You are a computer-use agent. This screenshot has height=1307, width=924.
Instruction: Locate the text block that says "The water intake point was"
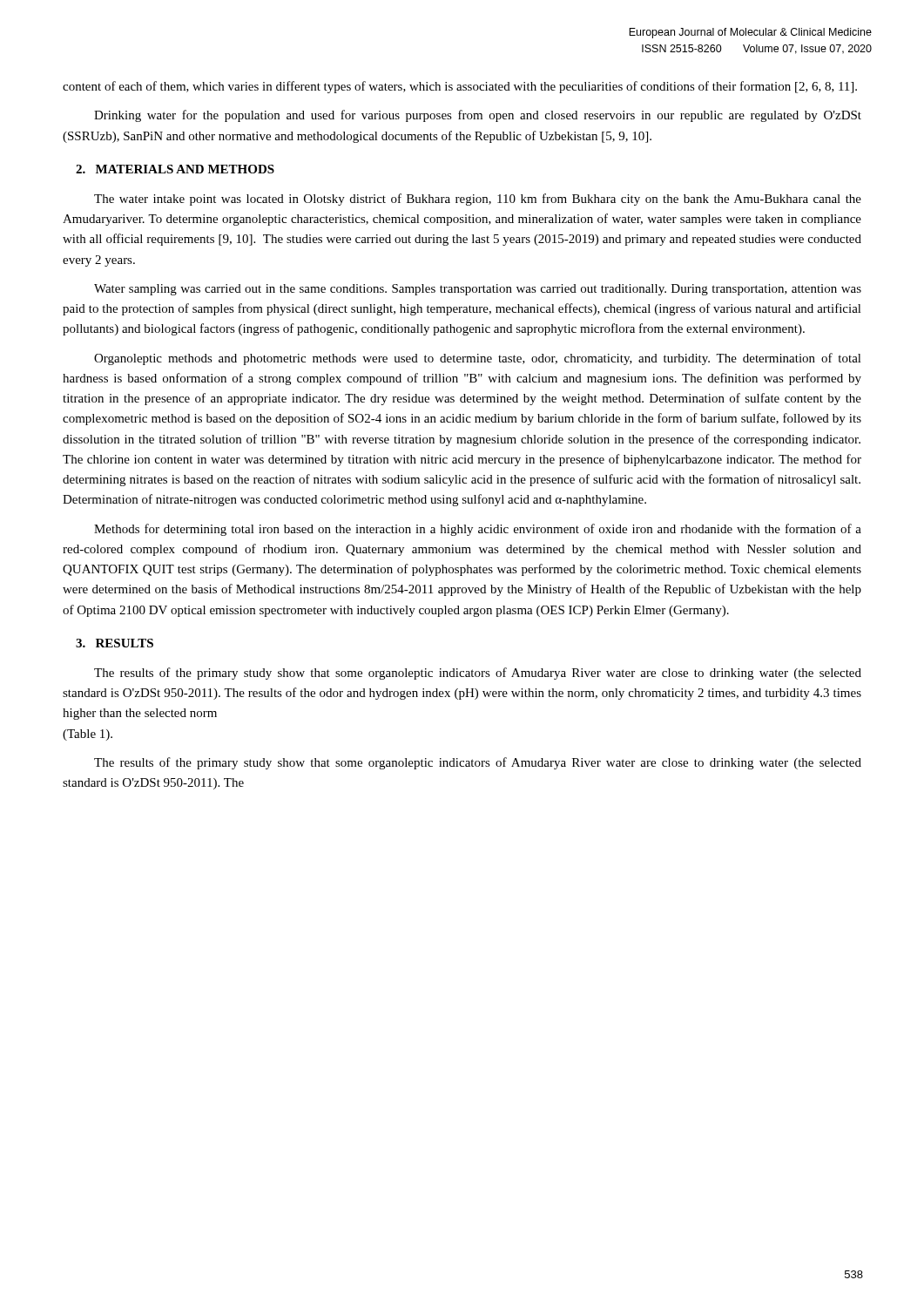point(462,405)
